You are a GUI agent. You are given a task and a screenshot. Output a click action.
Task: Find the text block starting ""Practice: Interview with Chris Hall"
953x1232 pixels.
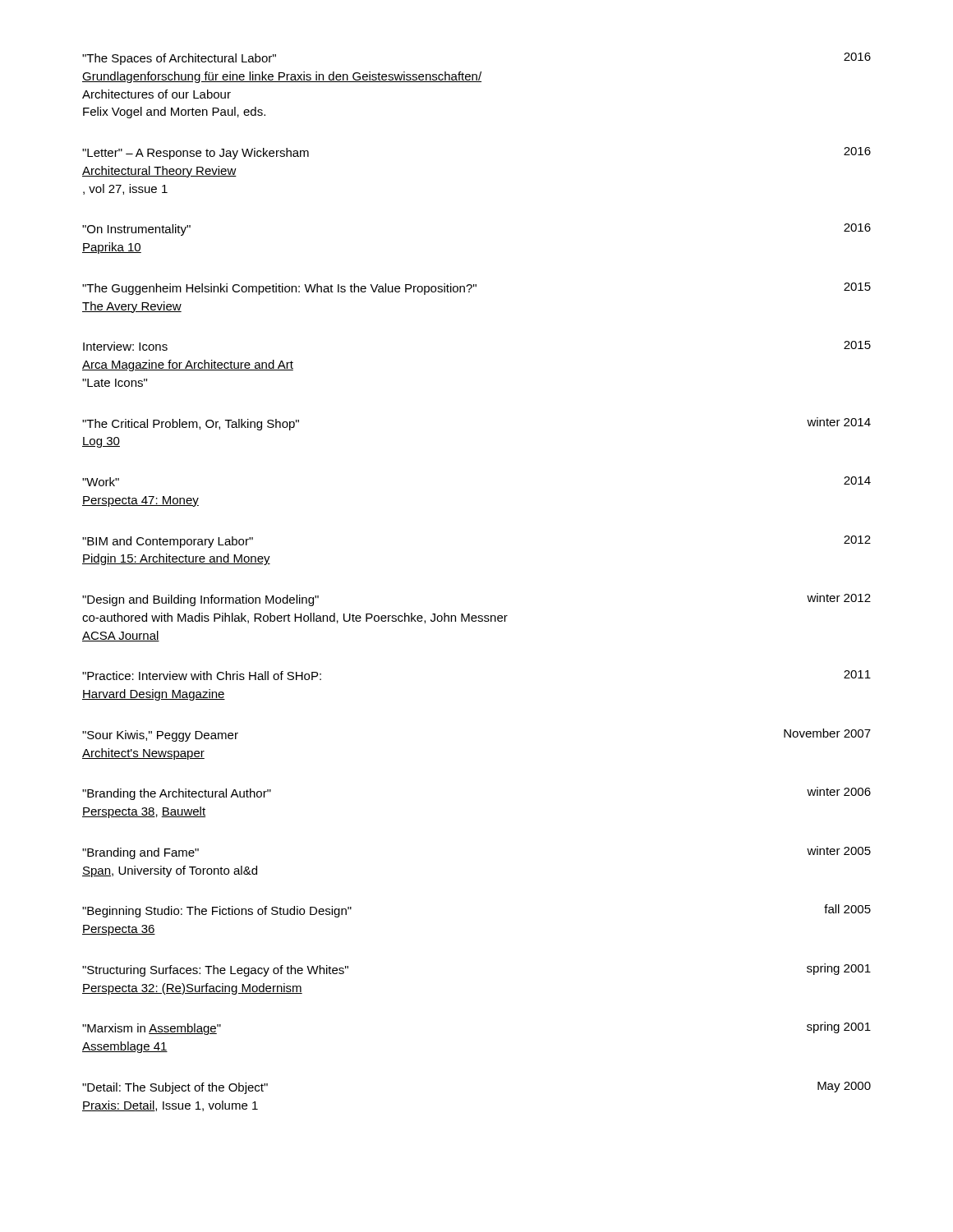tap(207, 675)
